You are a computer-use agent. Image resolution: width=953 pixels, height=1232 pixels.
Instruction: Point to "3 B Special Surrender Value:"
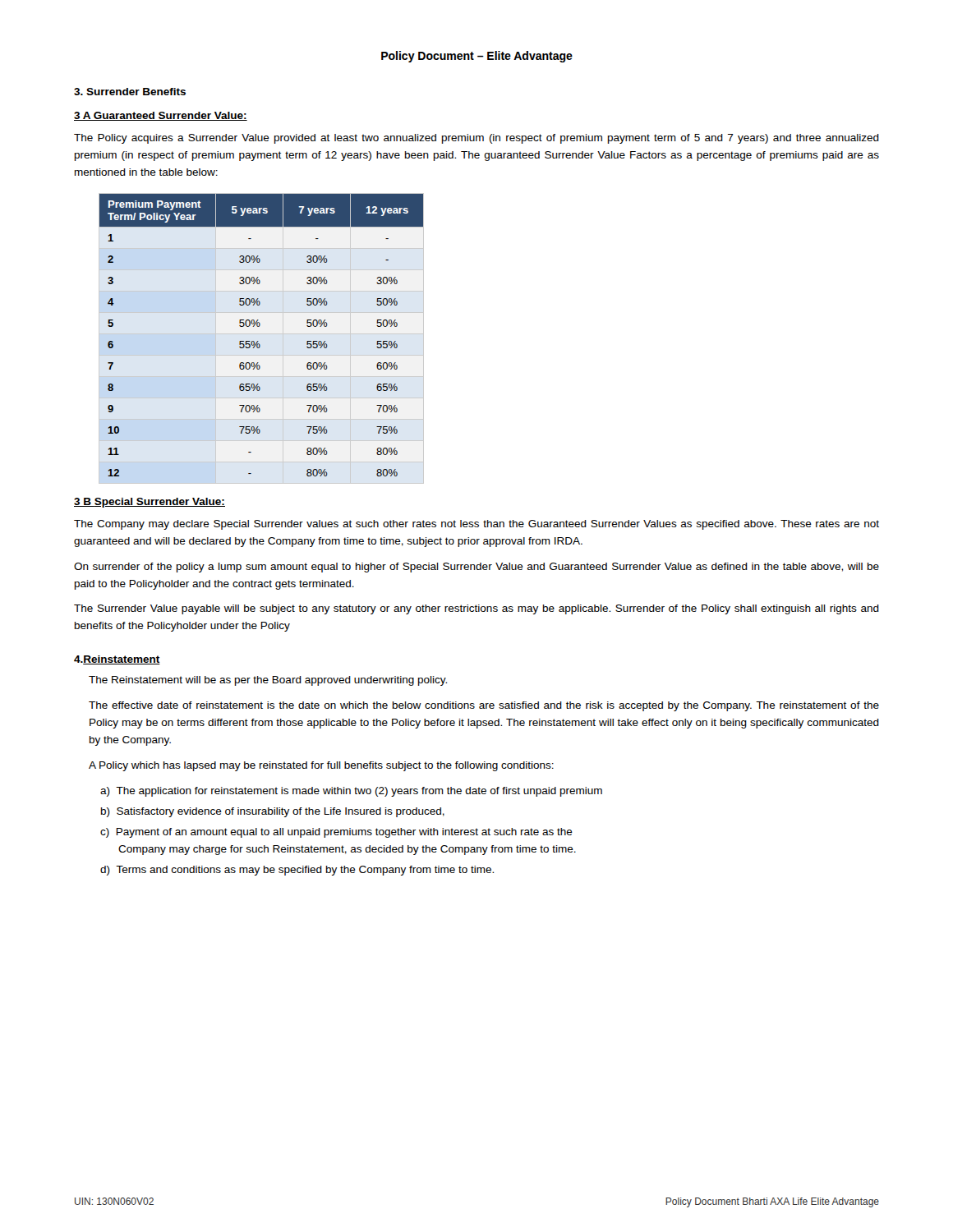149,501
